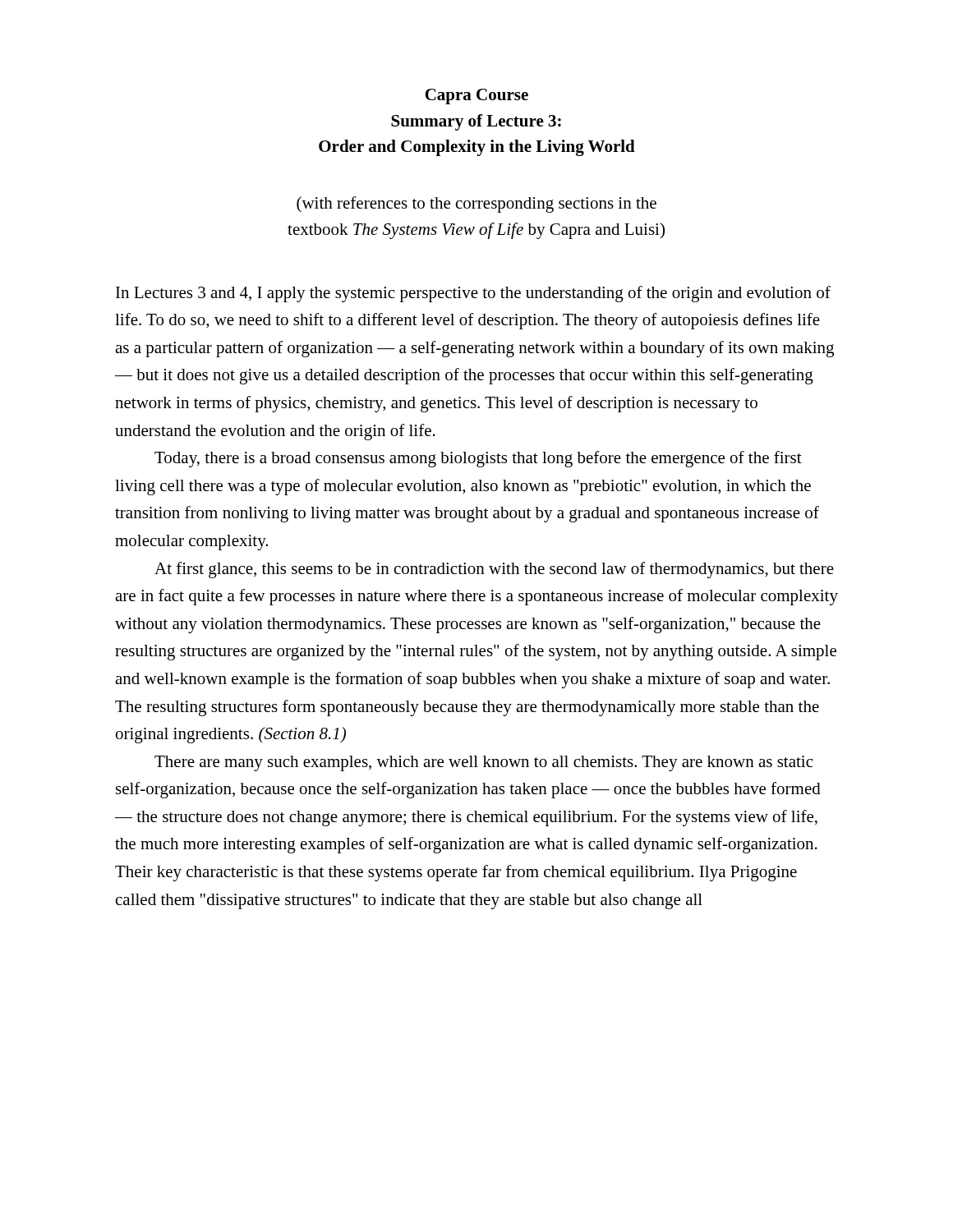Locate the title
Image resolution: width=953 pixels, height=1232 pixels.
pyautogui.click(x=476, y=121)
